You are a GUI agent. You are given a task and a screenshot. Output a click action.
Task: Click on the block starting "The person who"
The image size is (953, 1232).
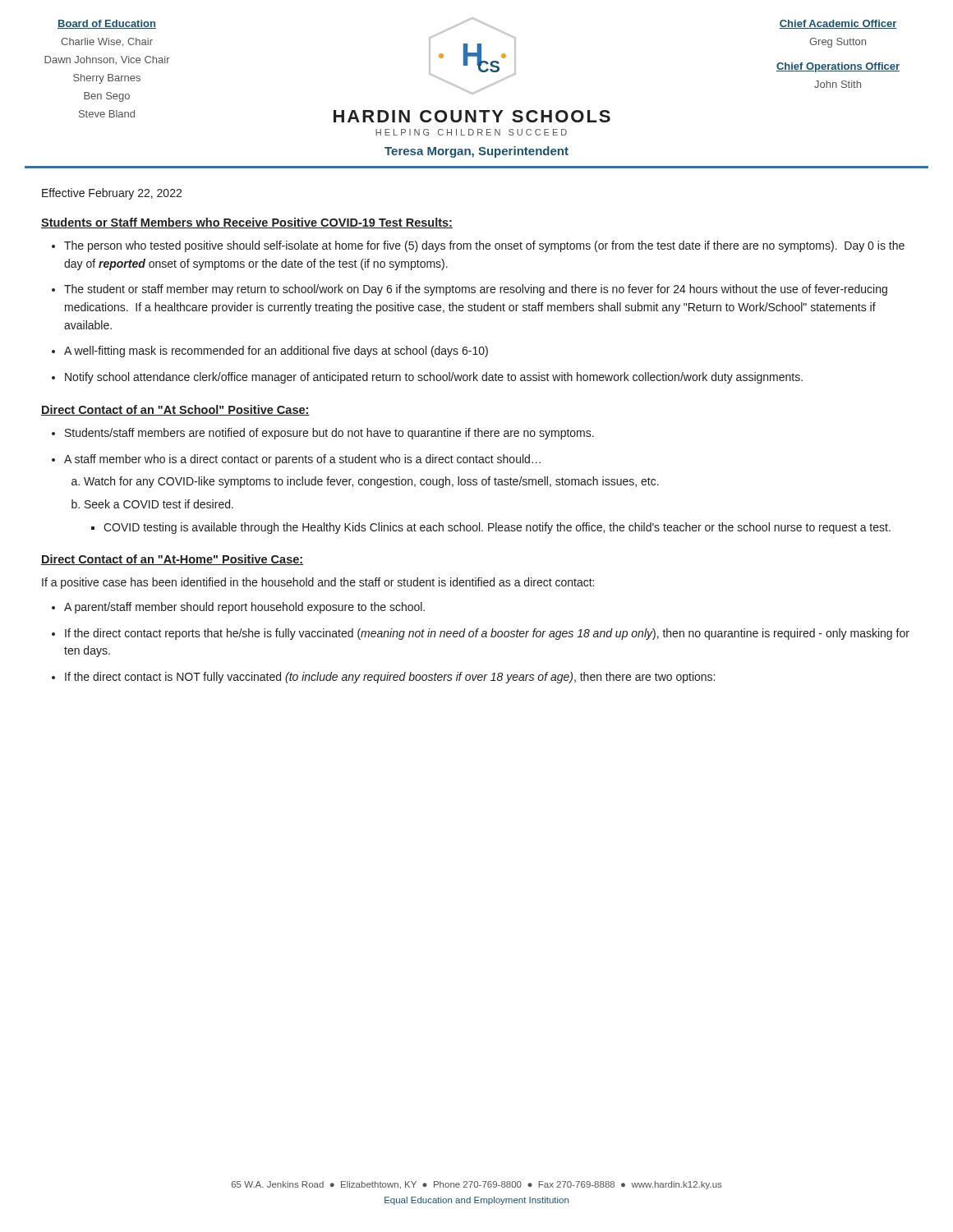(x=484, y=254)
